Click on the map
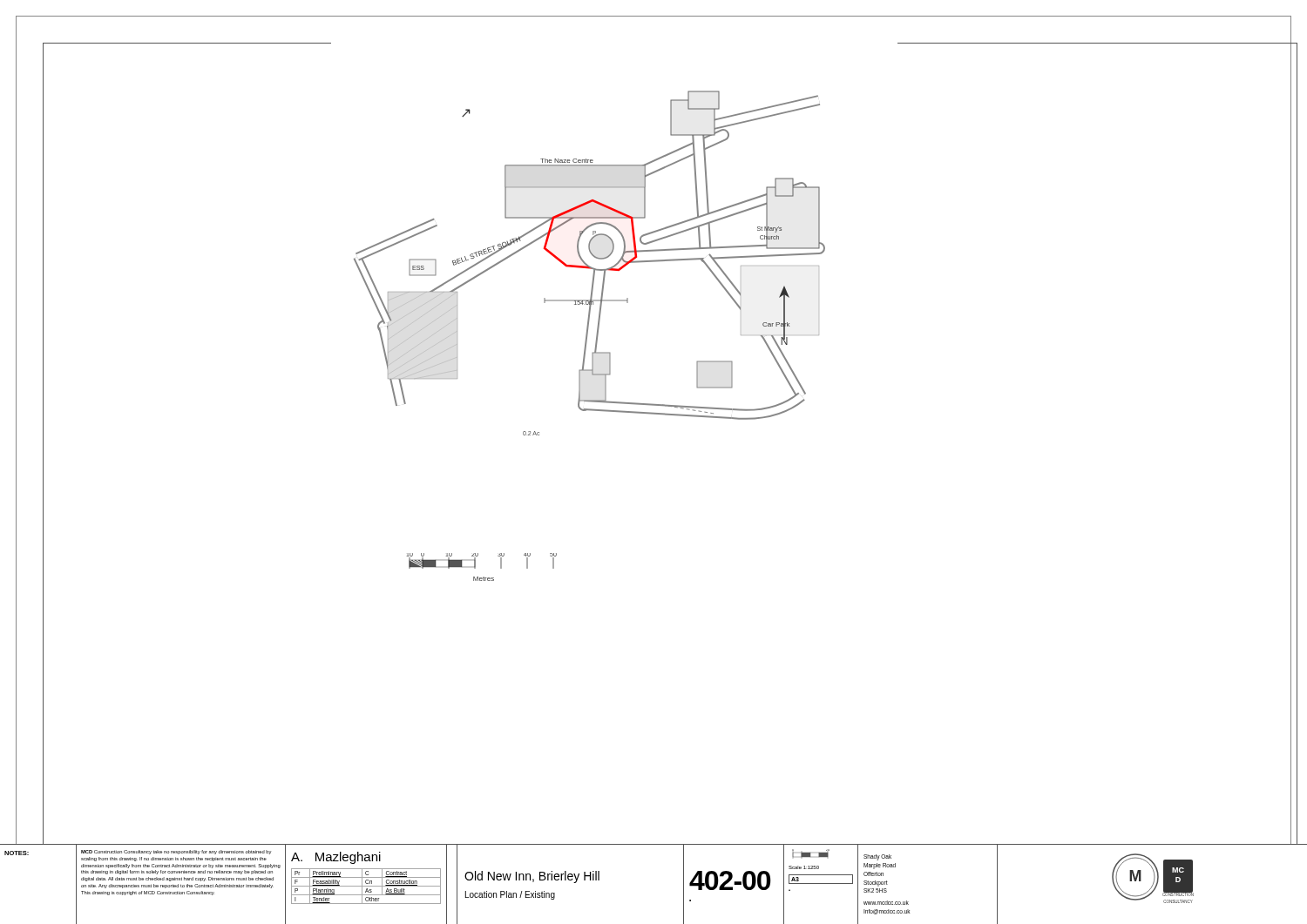This screenshot has height=924, width=1307. [x=614, y=287]
